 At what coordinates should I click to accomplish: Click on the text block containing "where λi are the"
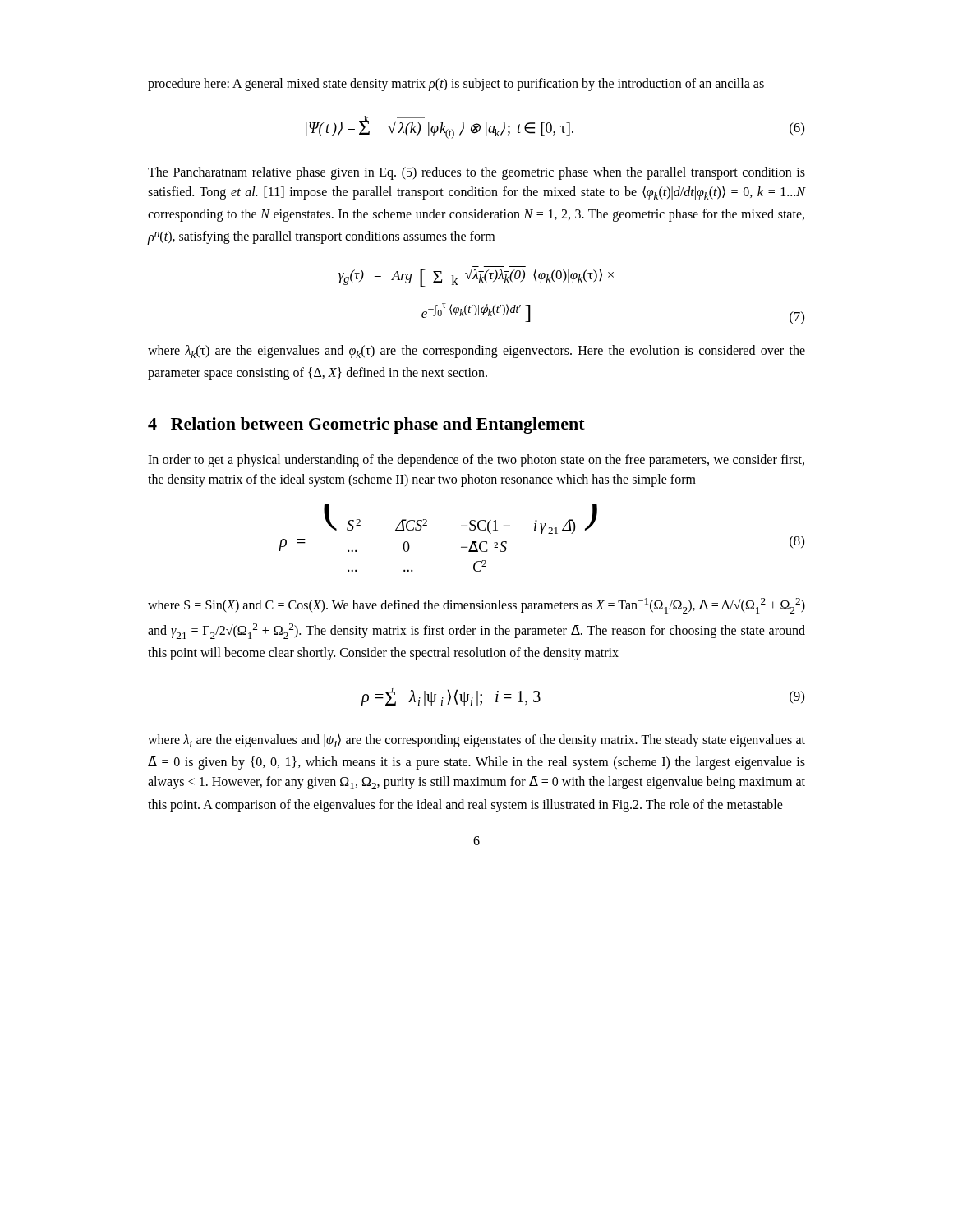pos(476,772)
